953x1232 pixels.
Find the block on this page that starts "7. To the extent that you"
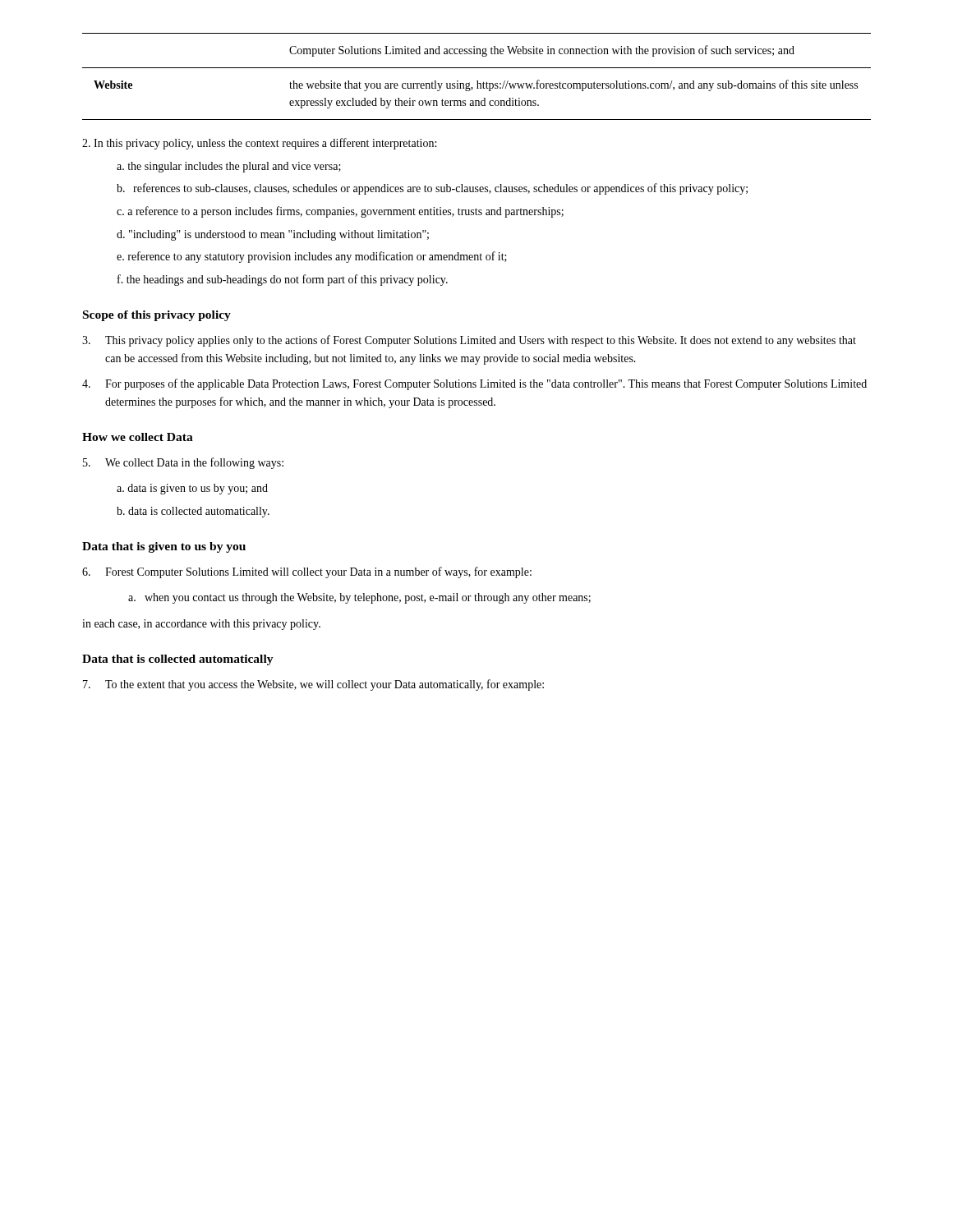pyautogui.click(x=476, y=685)
